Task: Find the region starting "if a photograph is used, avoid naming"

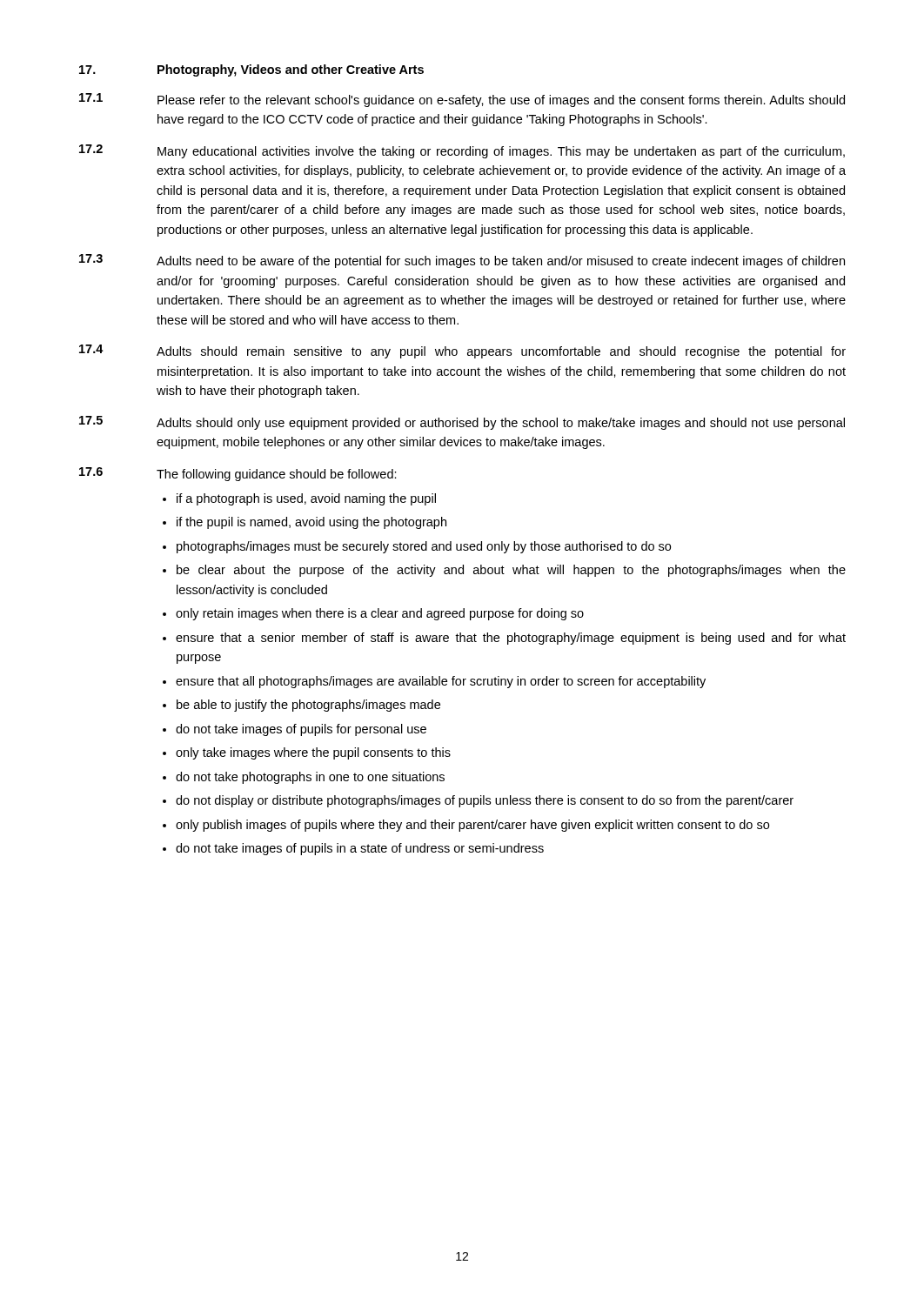Action: 306,498
